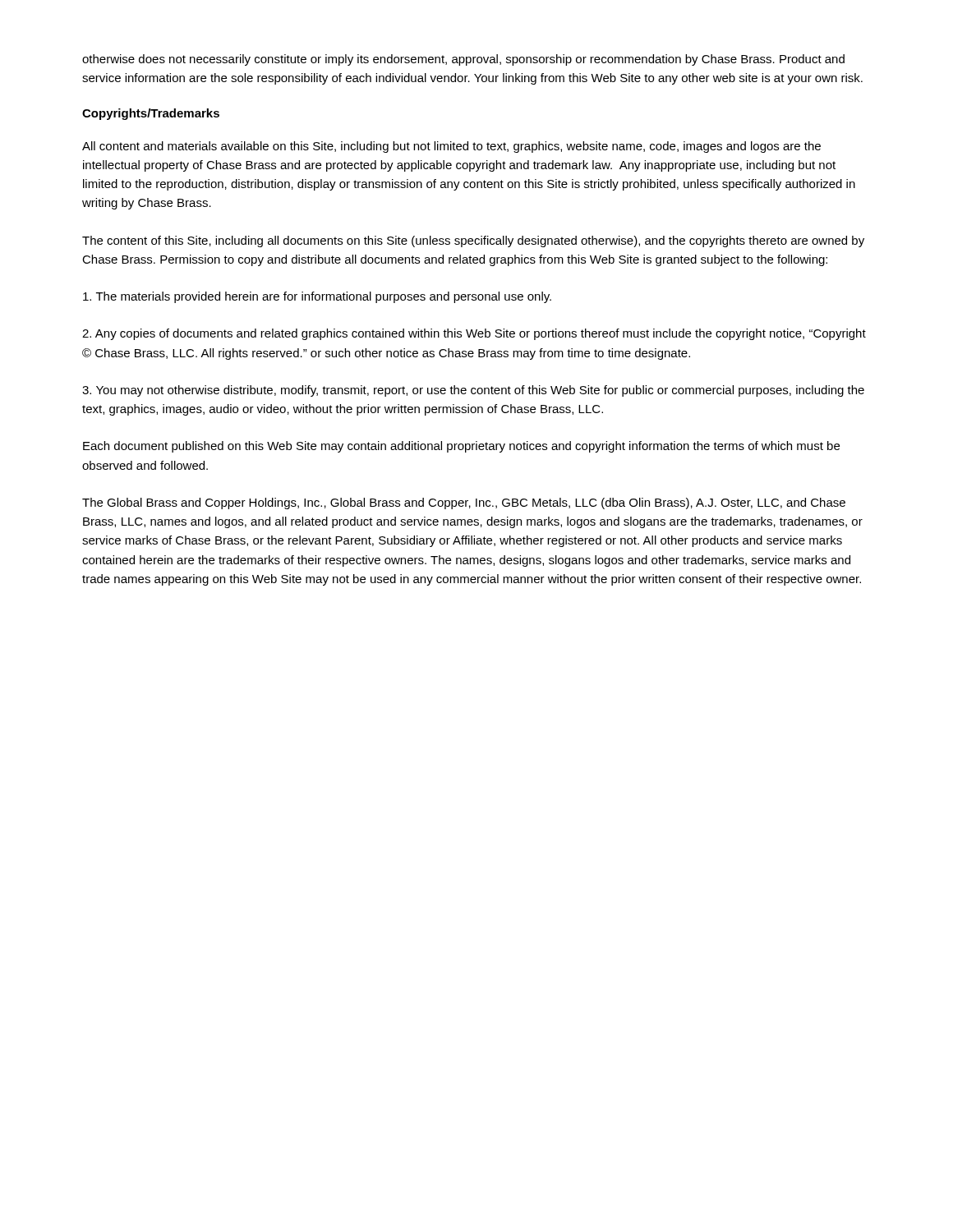Locate the list item with the text "The materials provided herein are"
This screenshot has height=1232, width=953.
coord(317,296)
